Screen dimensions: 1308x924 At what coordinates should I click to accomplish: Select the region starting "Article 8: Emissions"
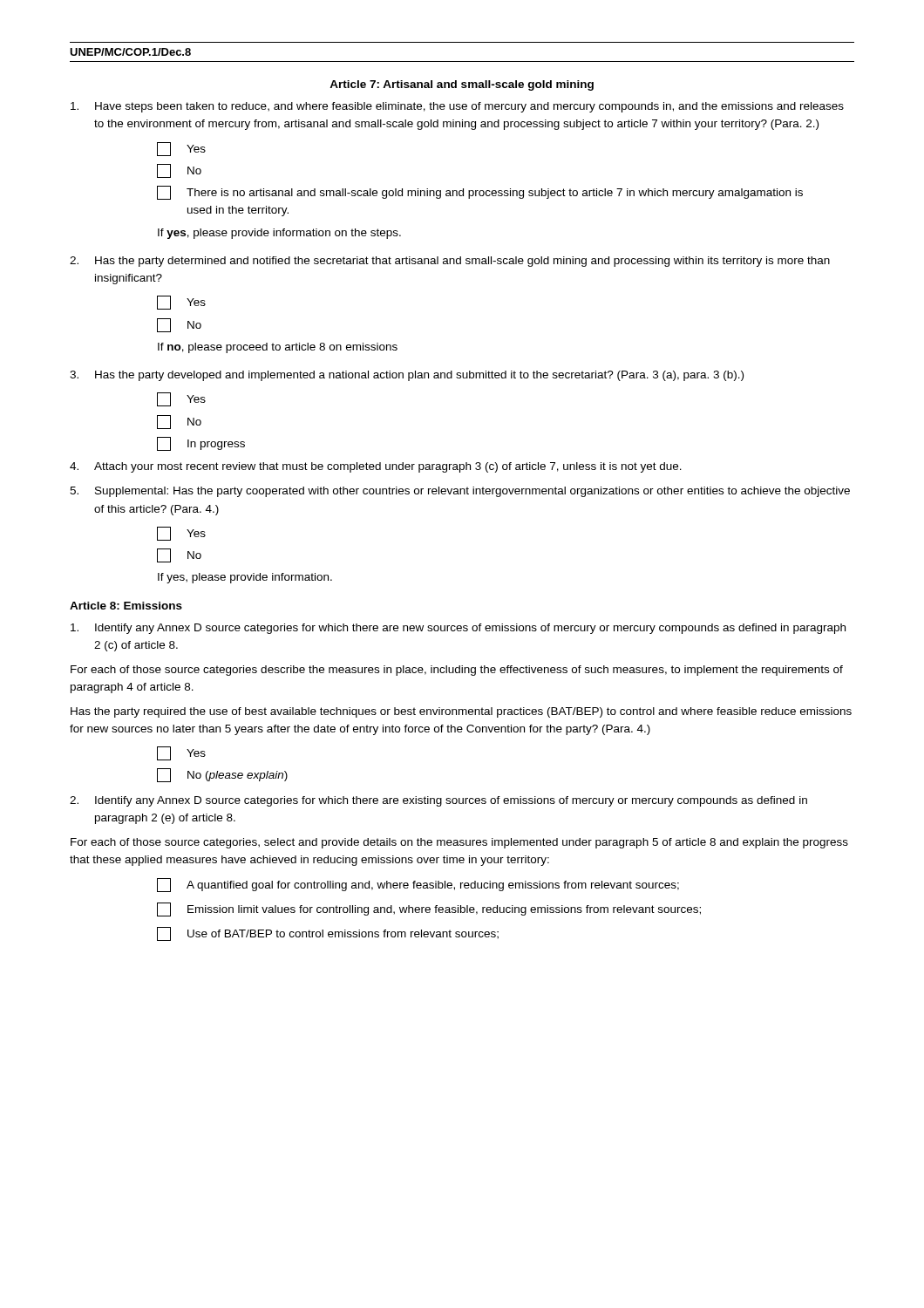click(x=126, y=605)
